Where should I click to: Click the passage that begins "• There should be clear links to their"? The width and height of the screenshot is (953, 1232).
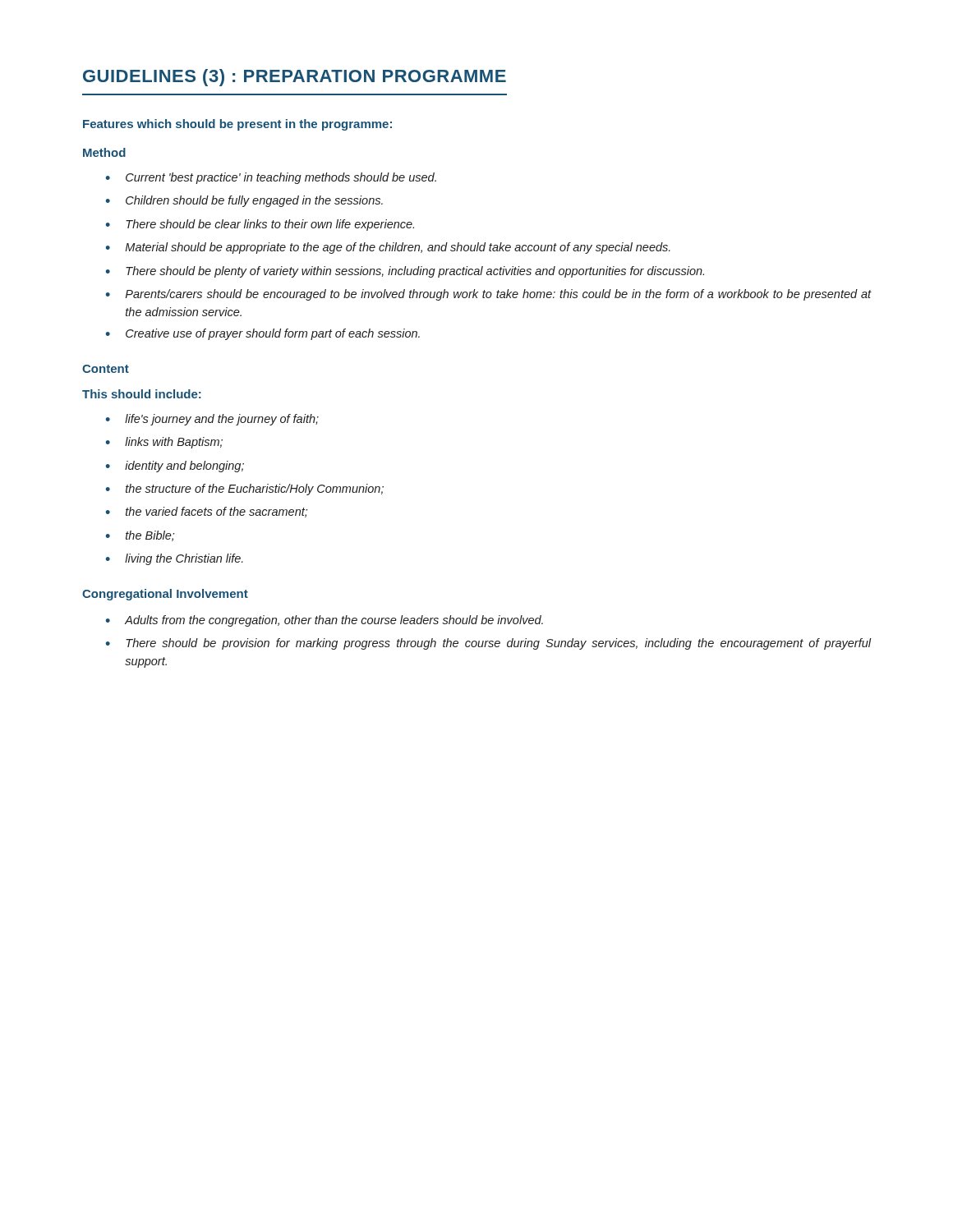click(x=260, y=225)
